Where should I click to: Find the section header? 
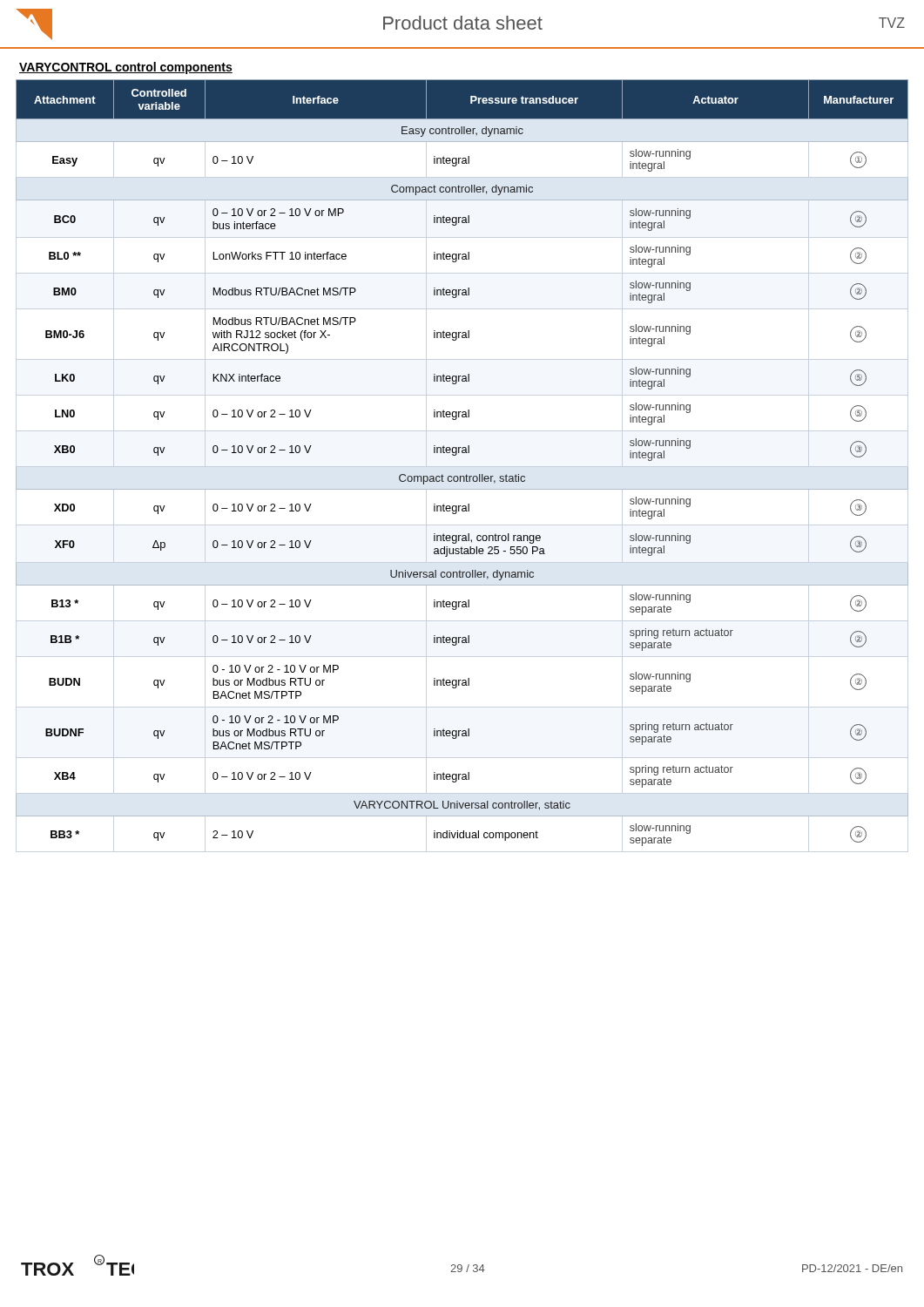point(126,67)
